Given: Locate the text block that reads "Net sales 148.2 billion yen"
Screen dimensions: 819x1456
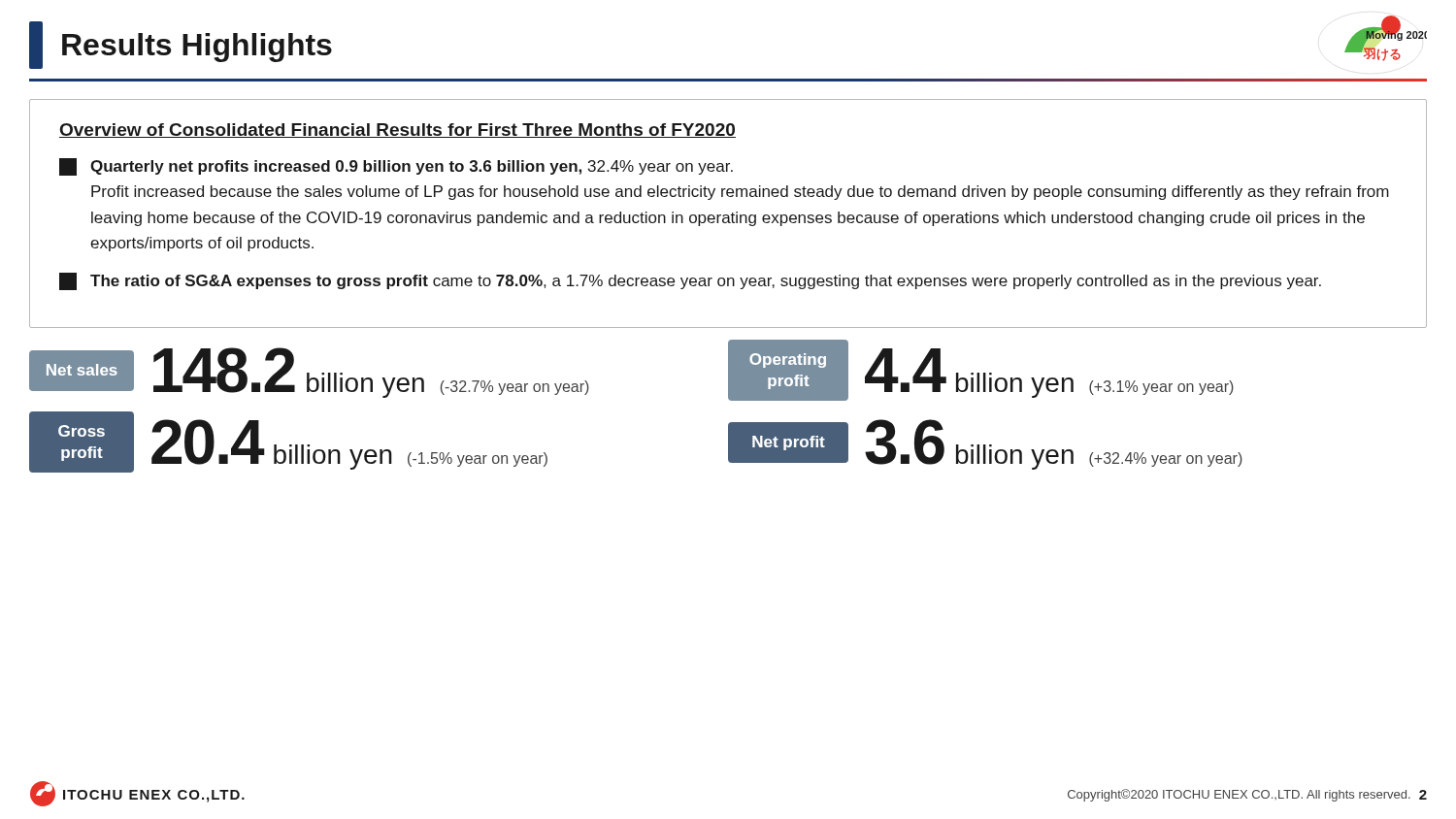Looking at the screenshot, I should click(309, 370).
